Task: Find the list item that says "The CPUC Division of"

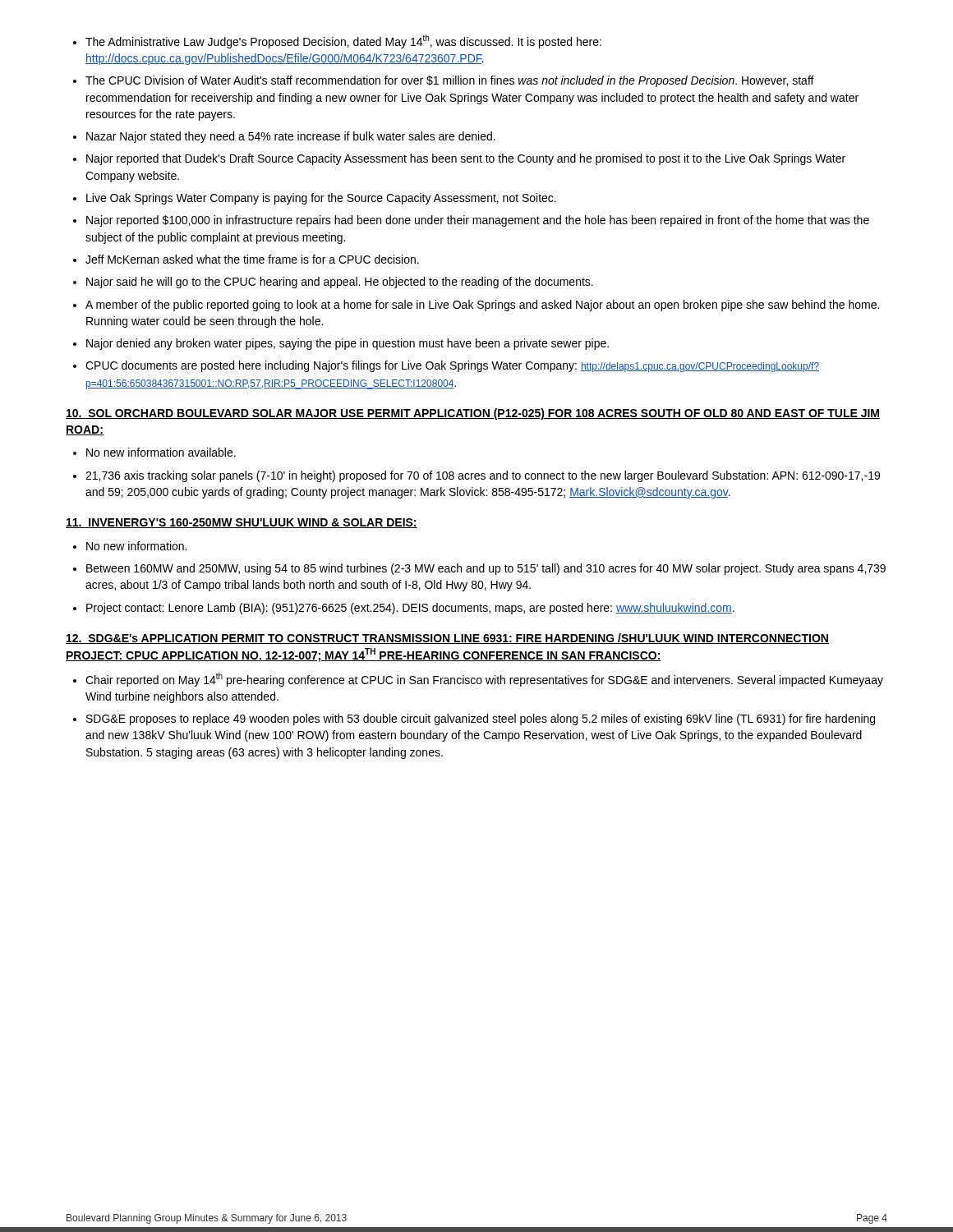Action: [x=486, y=97]
